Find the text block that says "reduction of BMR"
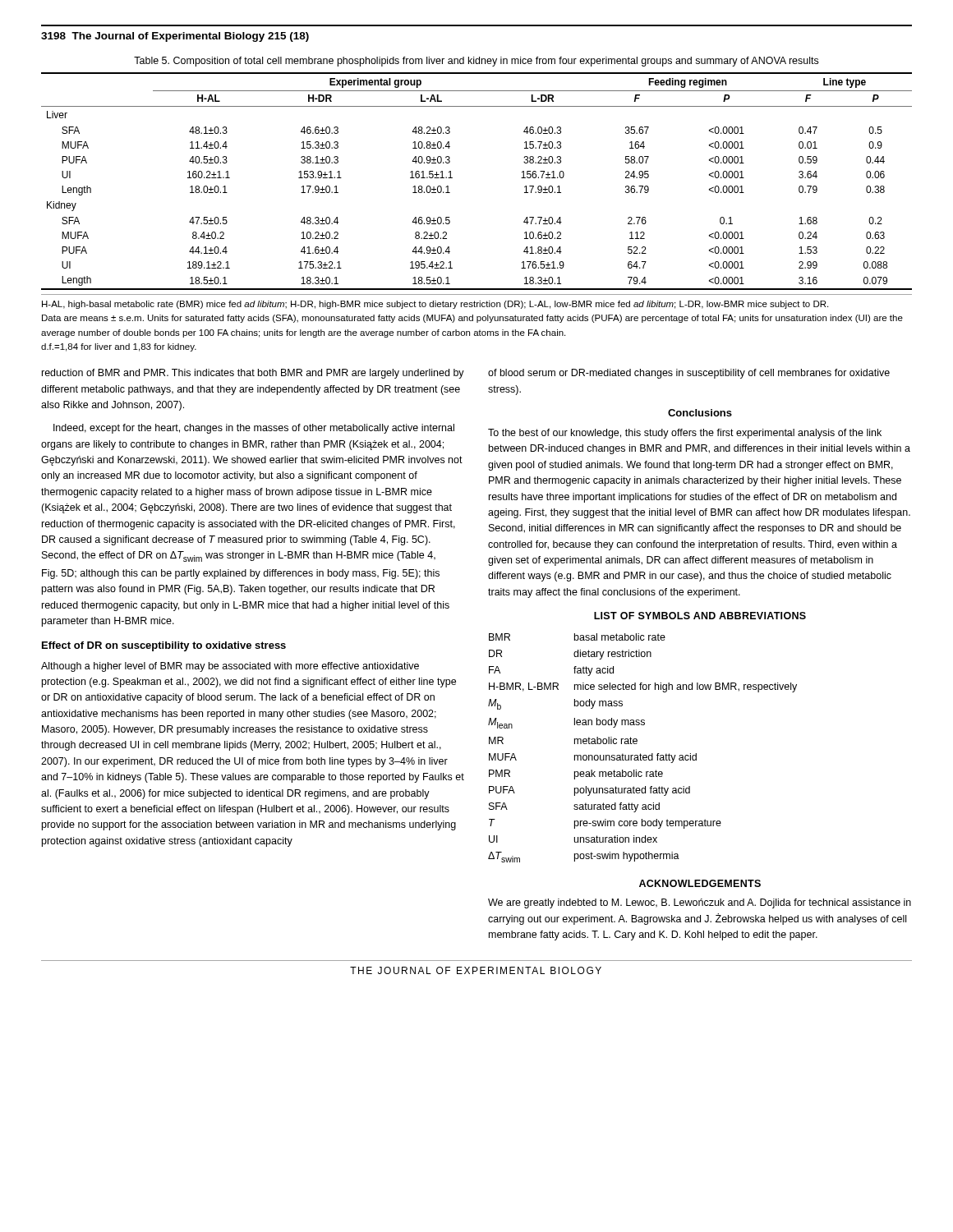Screen dimensions: 1232x953 (x=252, y=389)
